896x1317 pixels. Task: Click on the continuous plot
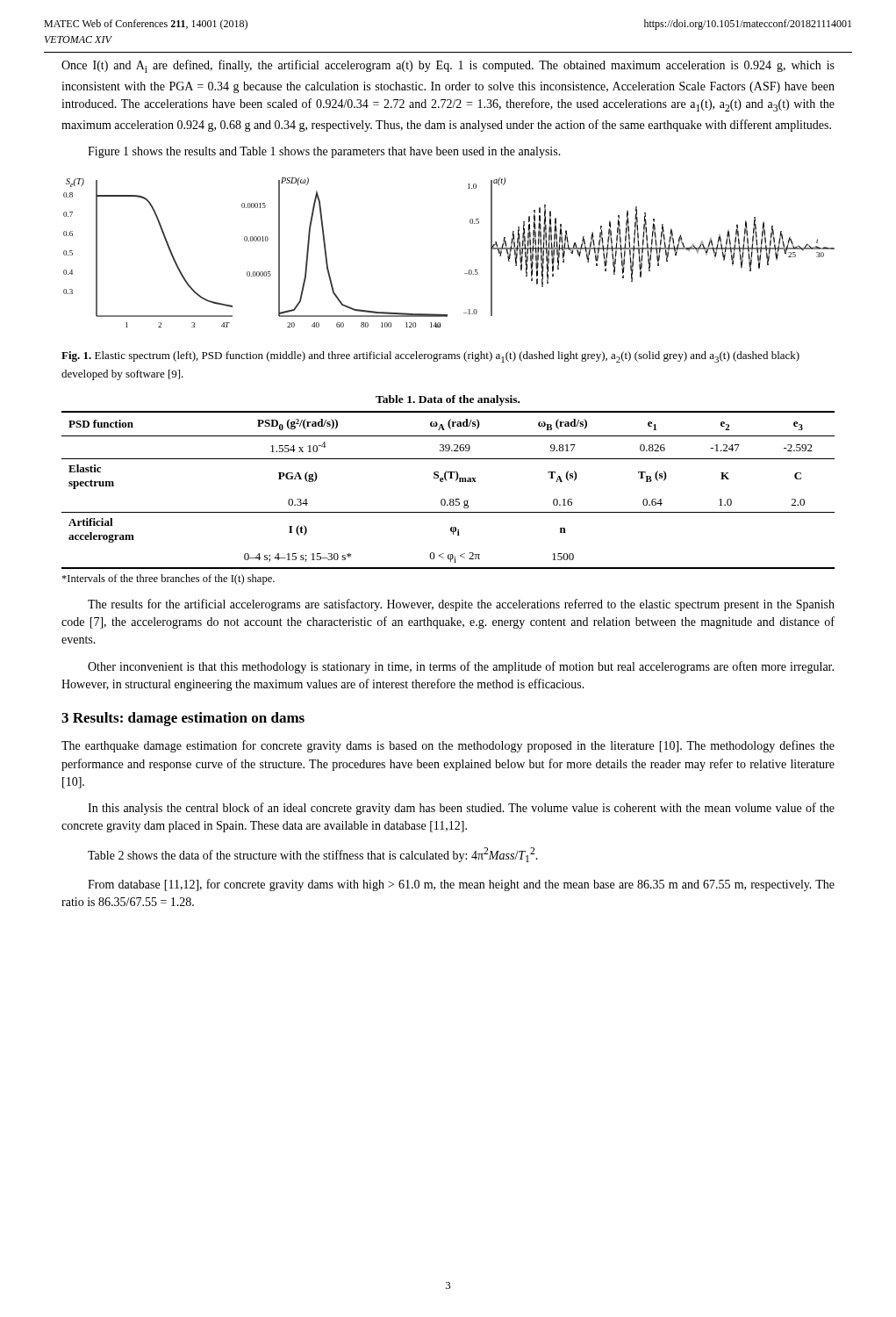[448, 257]
